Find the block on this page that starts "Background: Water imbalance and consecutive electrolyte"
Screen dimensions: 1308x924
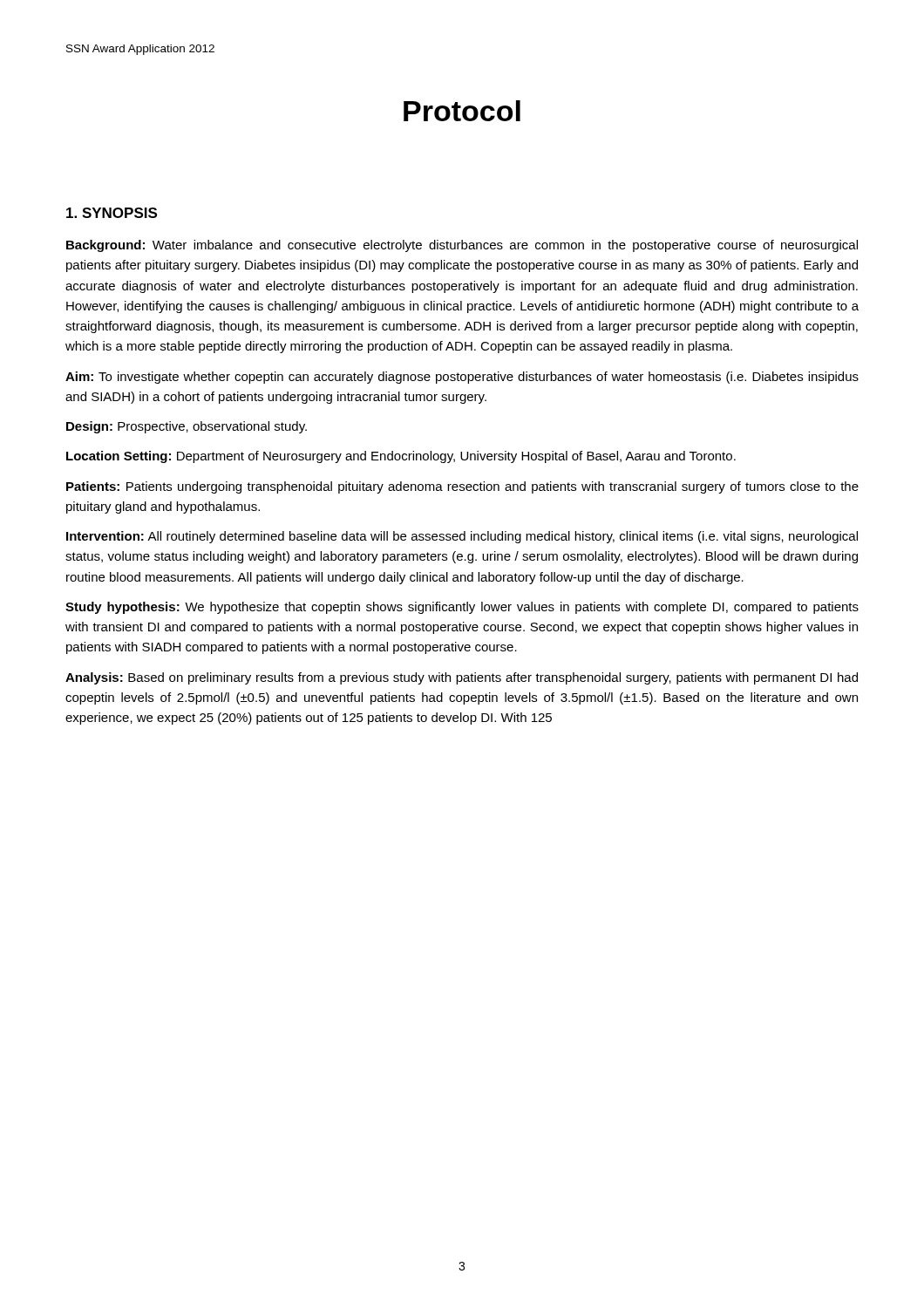(x=462, y=295)
